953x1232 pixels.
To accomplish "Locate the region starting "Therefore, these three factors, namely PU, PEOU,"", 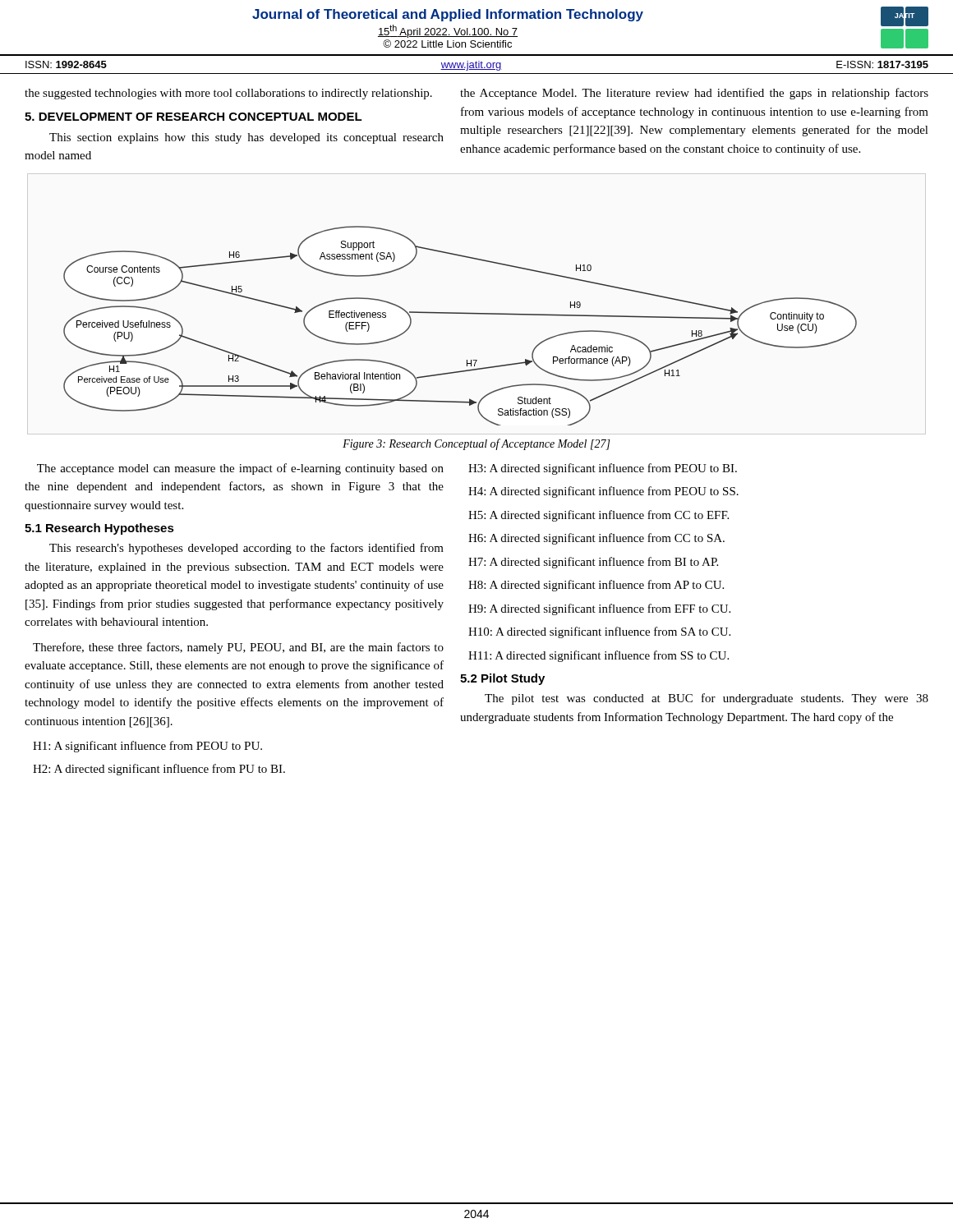I will coord(234,684).
